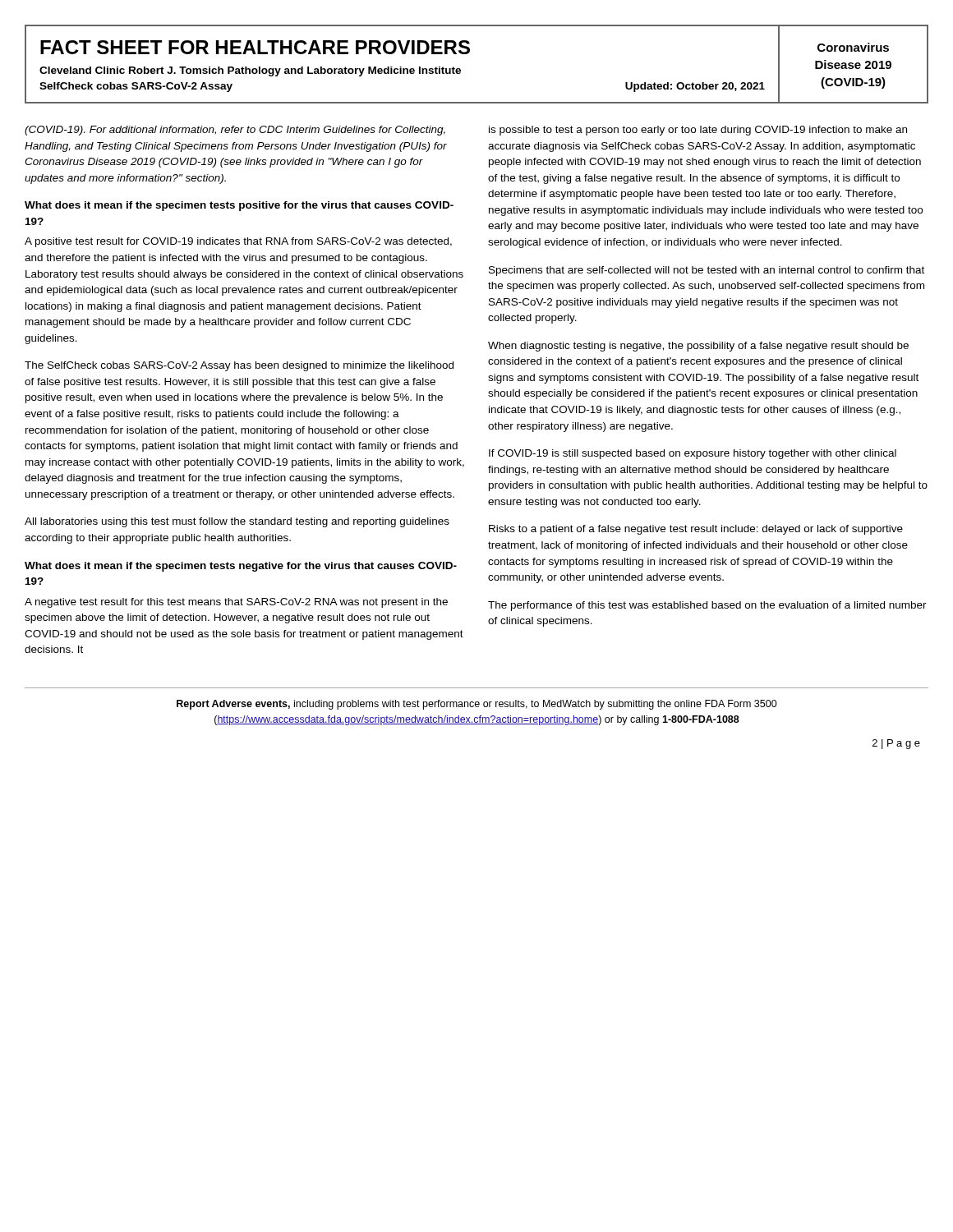Locate the text block that reads "The performance of this"
953x1232 pixels.
point(707,613)
